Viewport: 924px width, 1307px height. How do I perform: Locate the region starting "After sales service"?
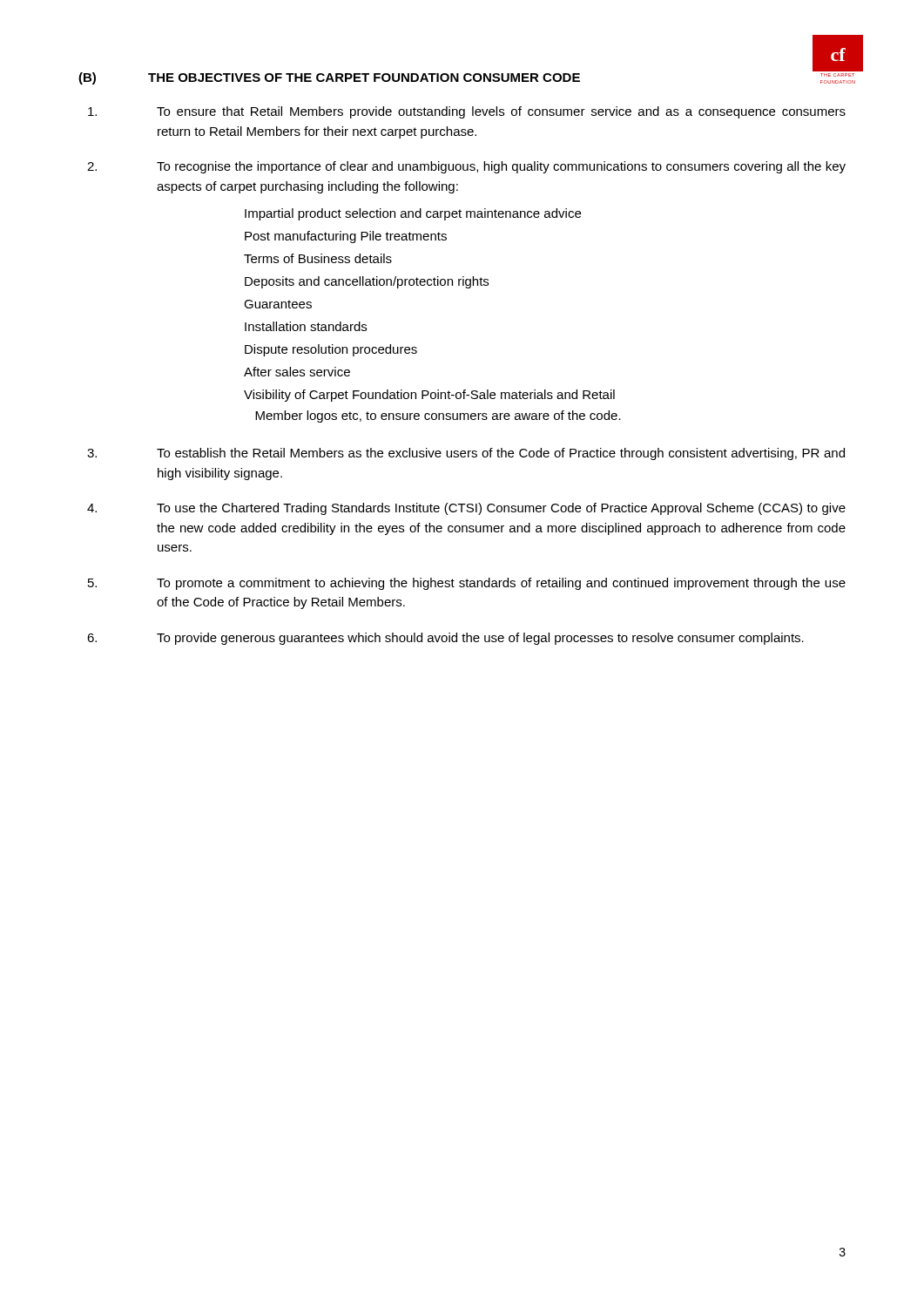coord(297,372)
